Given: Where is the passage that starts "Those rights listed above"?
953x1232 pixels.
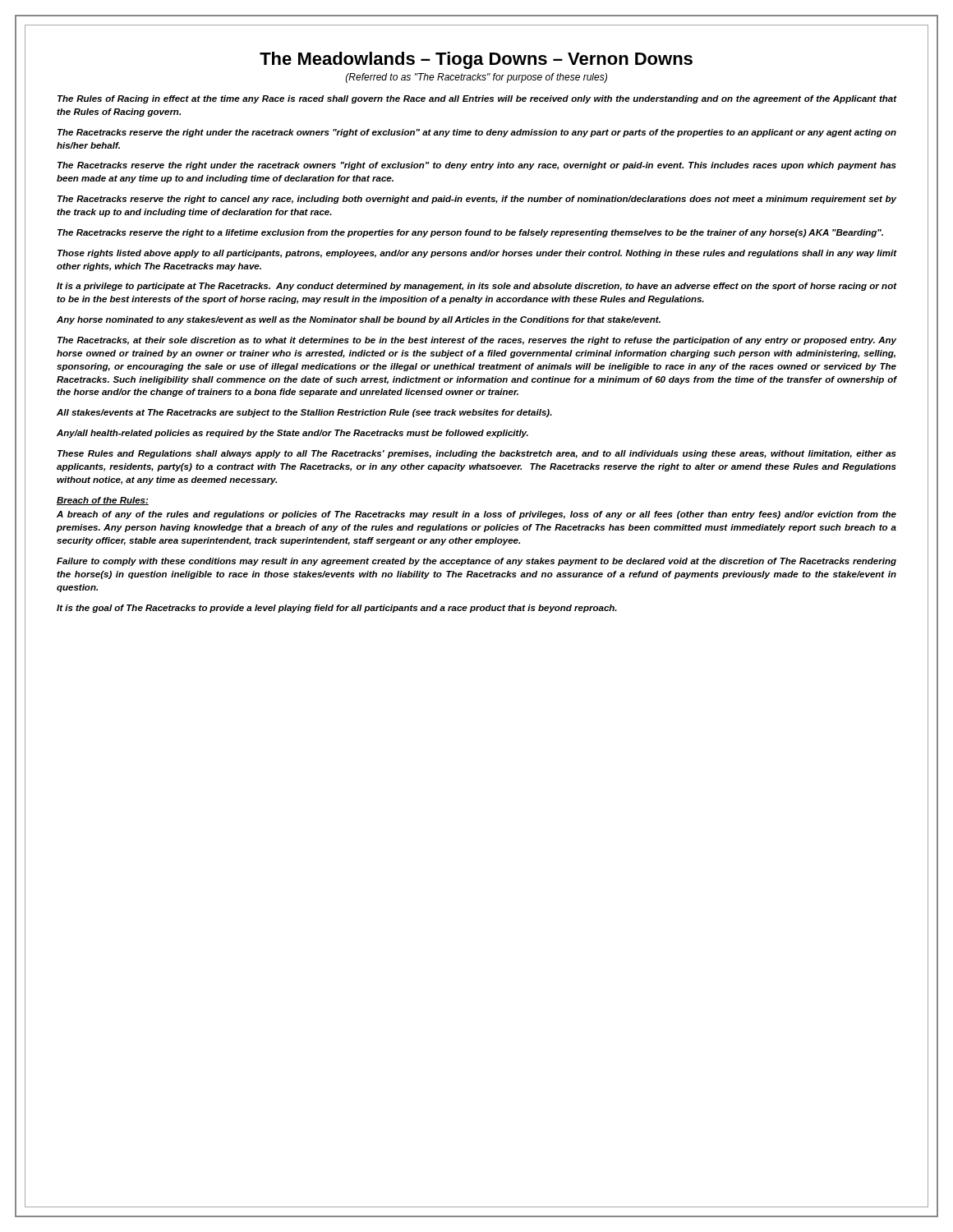Looking at the screenshot, I should tap(476, 259).
